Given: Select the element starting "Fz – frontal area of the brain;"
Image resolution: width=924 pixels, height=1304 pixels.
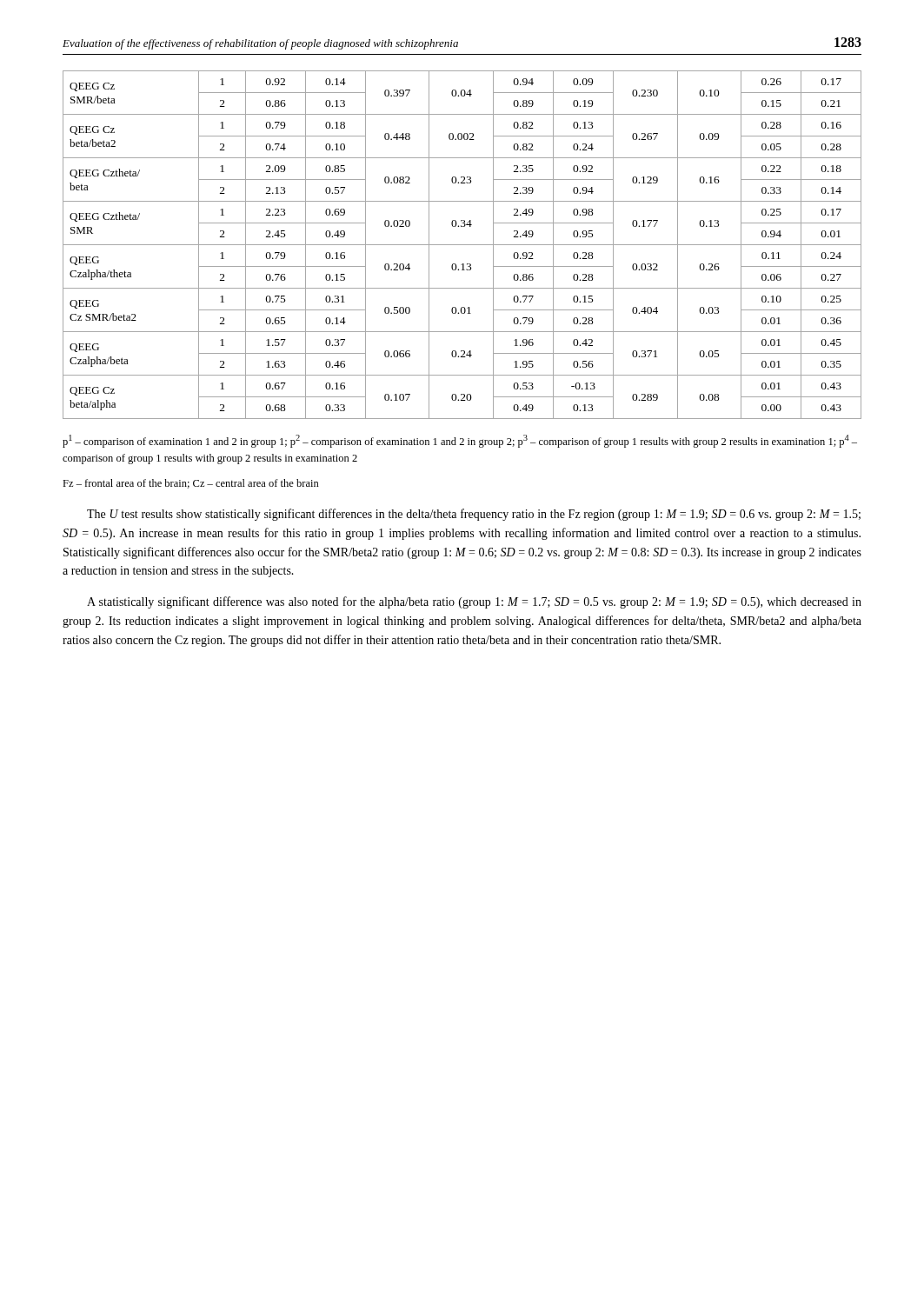Looking at the screenshot, I should point(191,484).
